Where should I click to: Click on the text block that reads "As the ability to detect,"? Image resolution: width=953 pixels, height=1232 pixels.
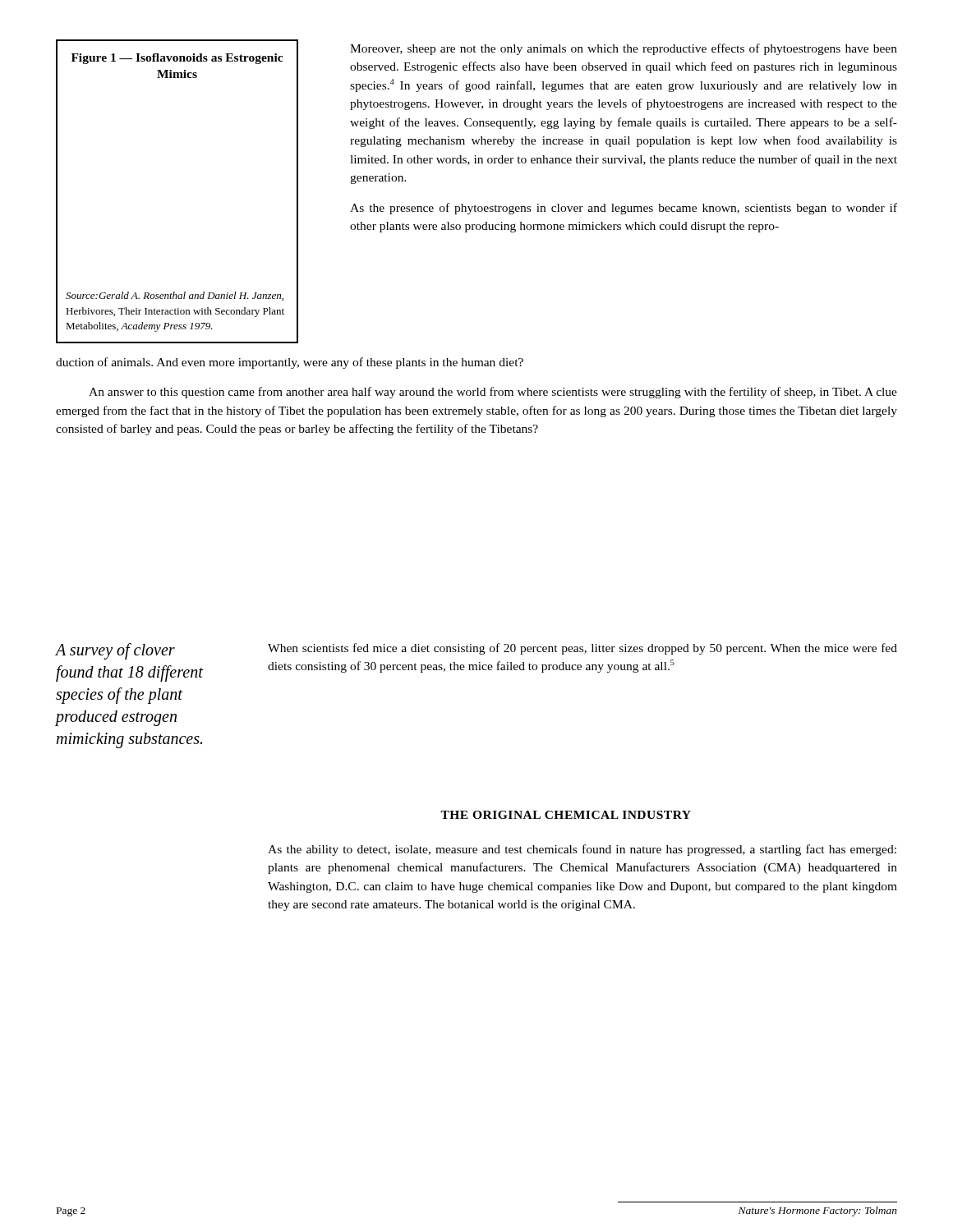click(x=582, y=877)
